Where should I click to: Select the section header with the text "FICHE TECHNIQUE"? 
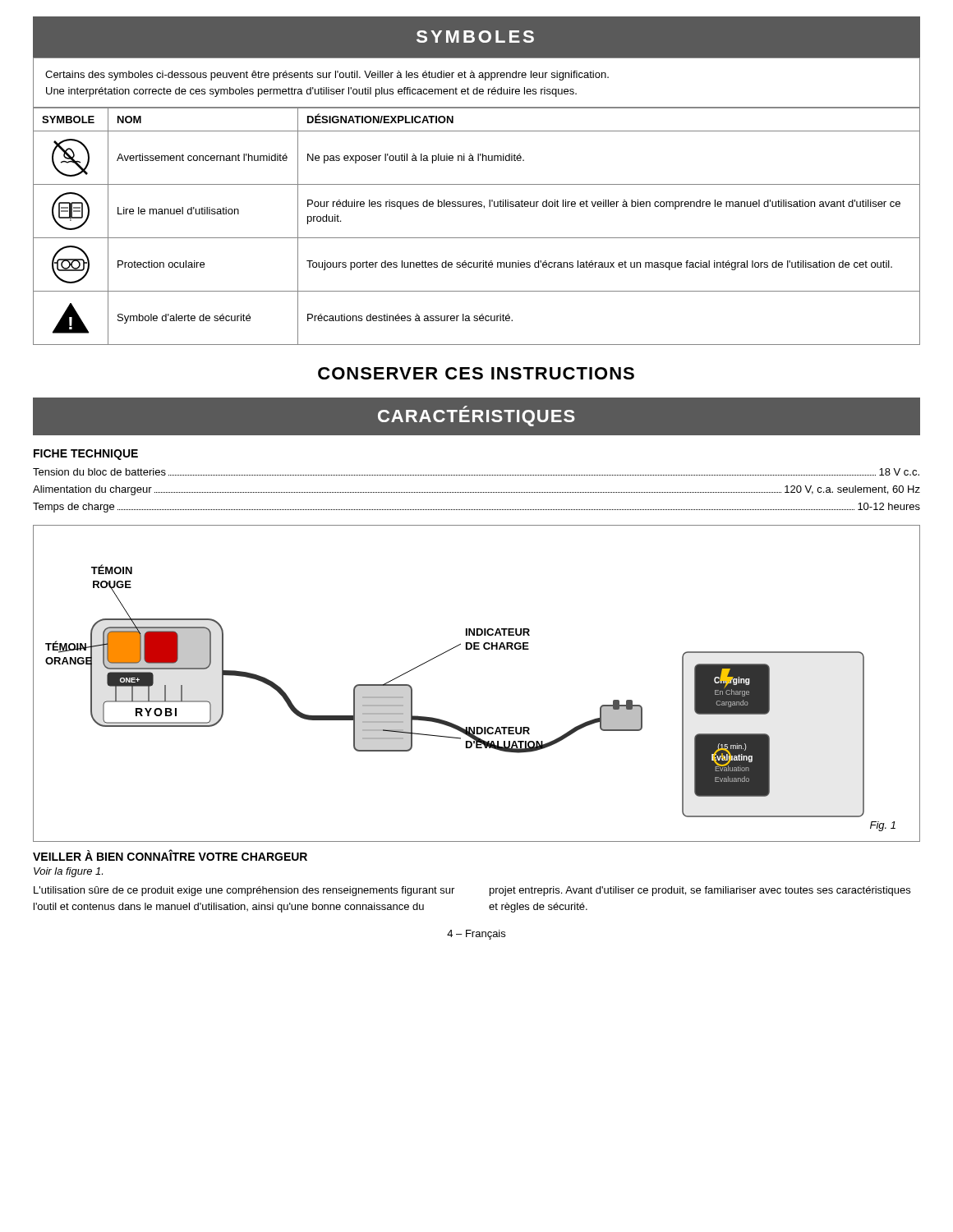(86, 453)
